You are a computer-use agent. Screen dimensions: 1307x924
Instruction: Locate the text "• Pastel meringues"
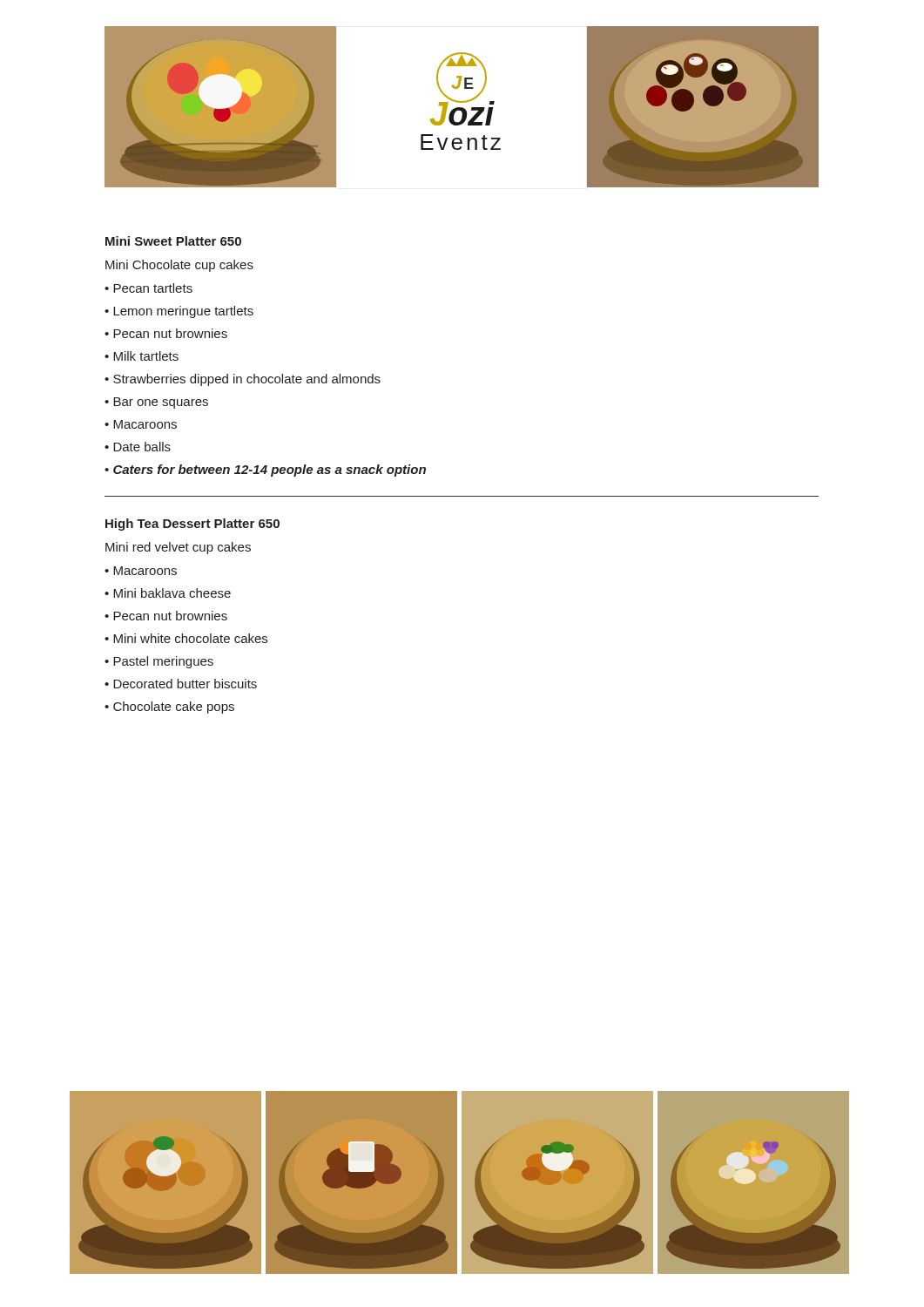tap(159, 661)
